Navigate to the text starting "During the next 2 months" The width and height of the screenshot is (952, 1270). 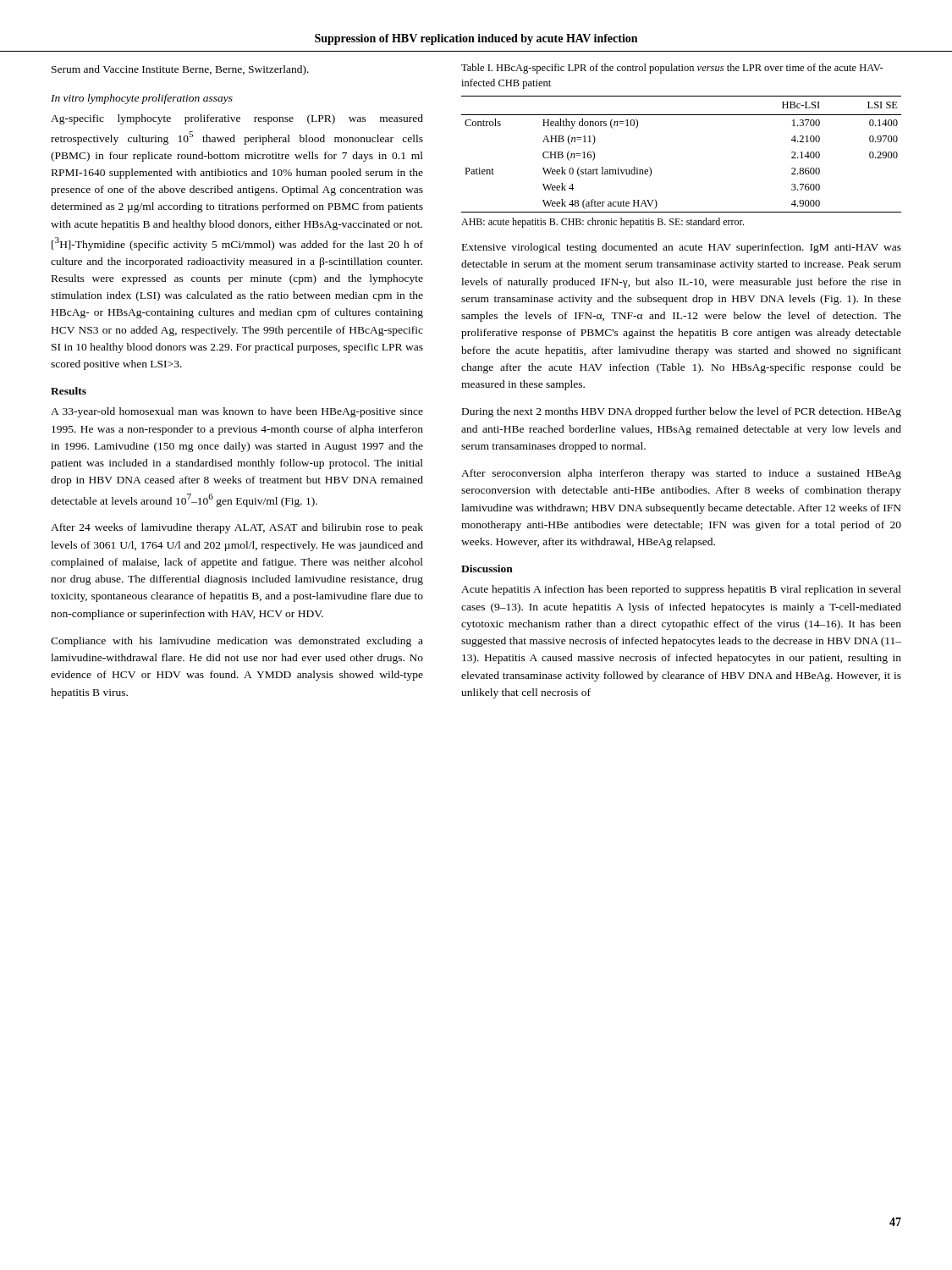click(x=681, y=428)
